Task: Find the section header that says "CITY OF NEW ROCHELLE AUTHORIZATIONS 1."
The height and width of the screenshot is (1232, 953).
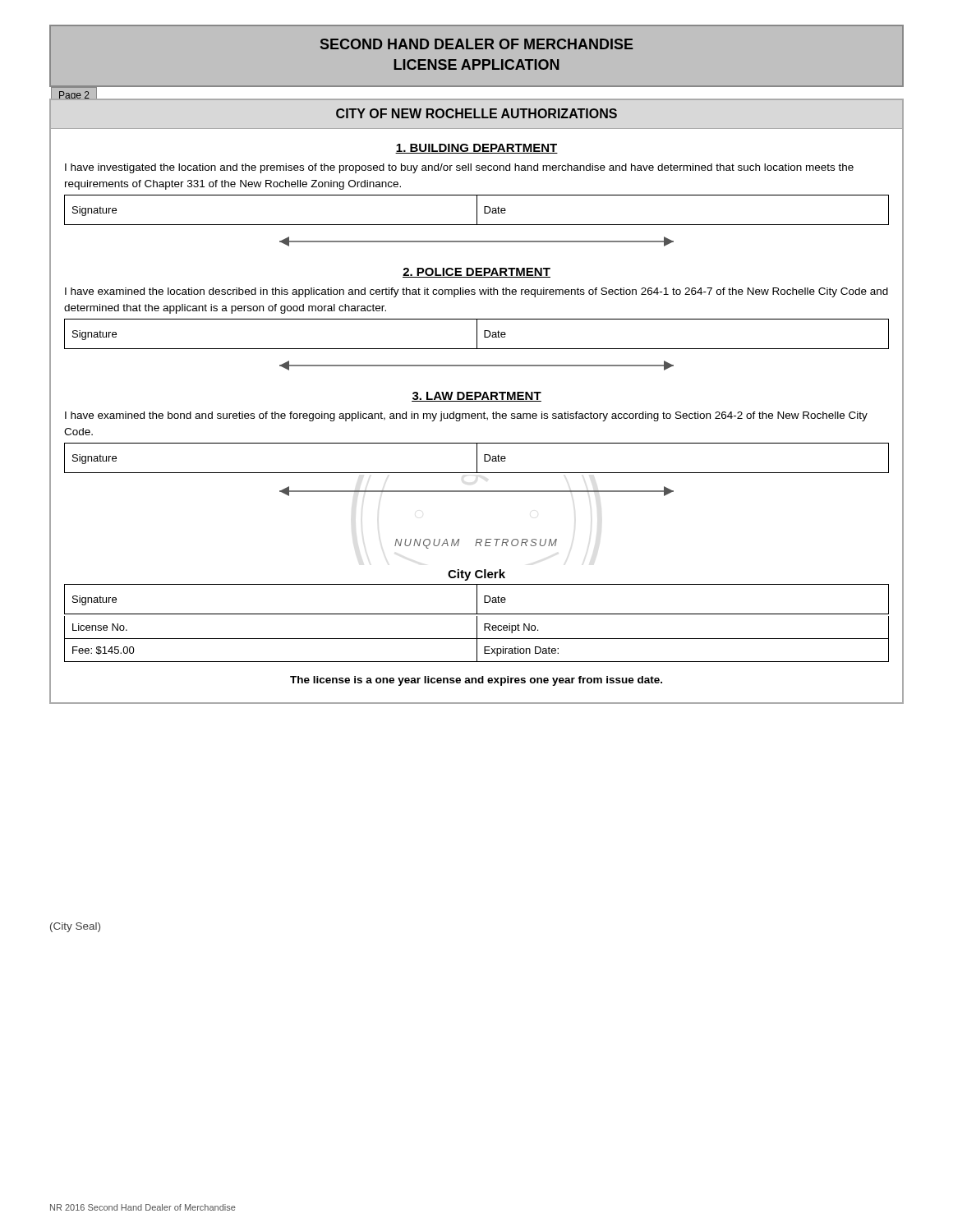Action: click(x=476, y=401)
